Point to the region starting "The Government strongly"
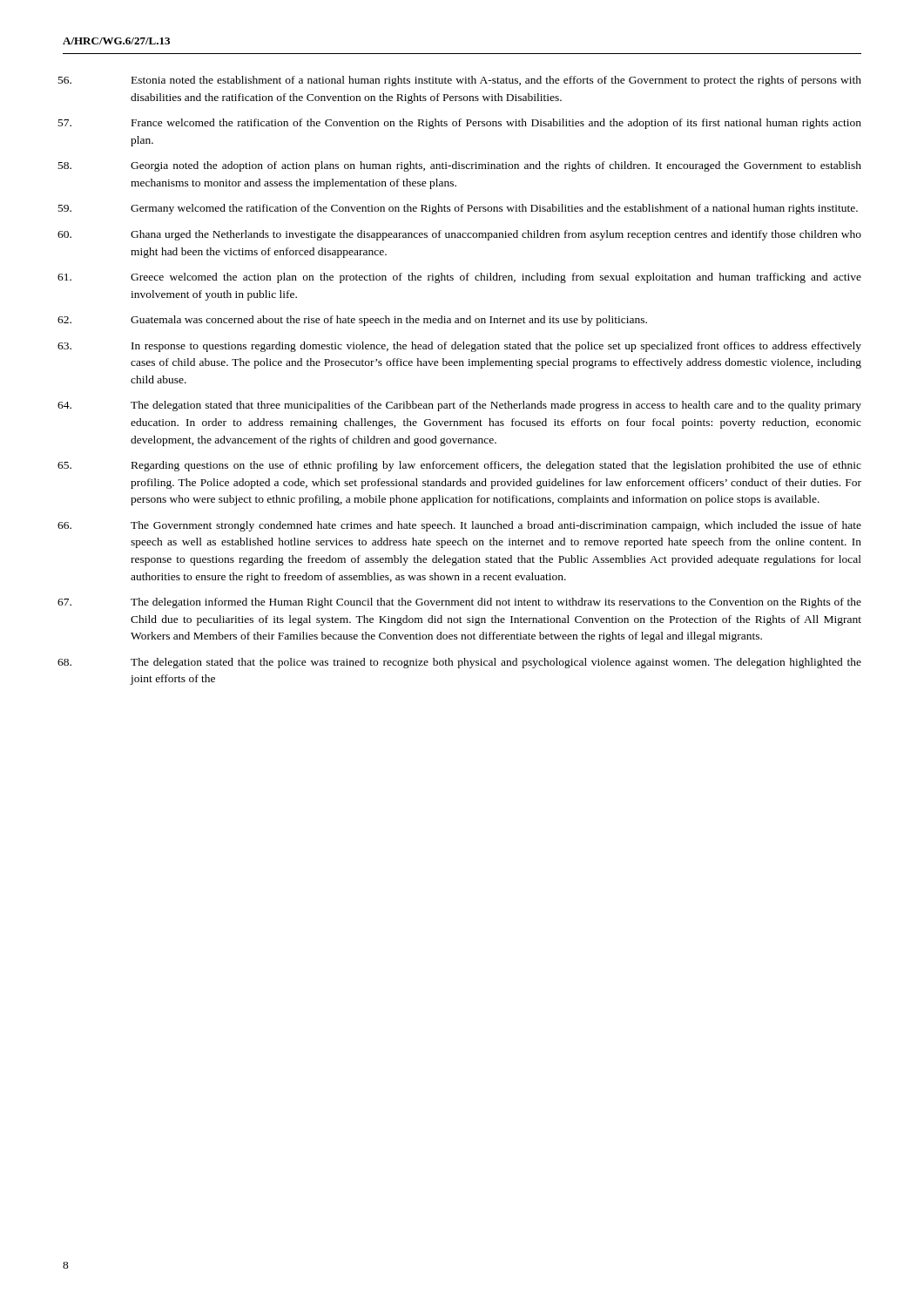 pyautogui.click(x=496, y=551)
